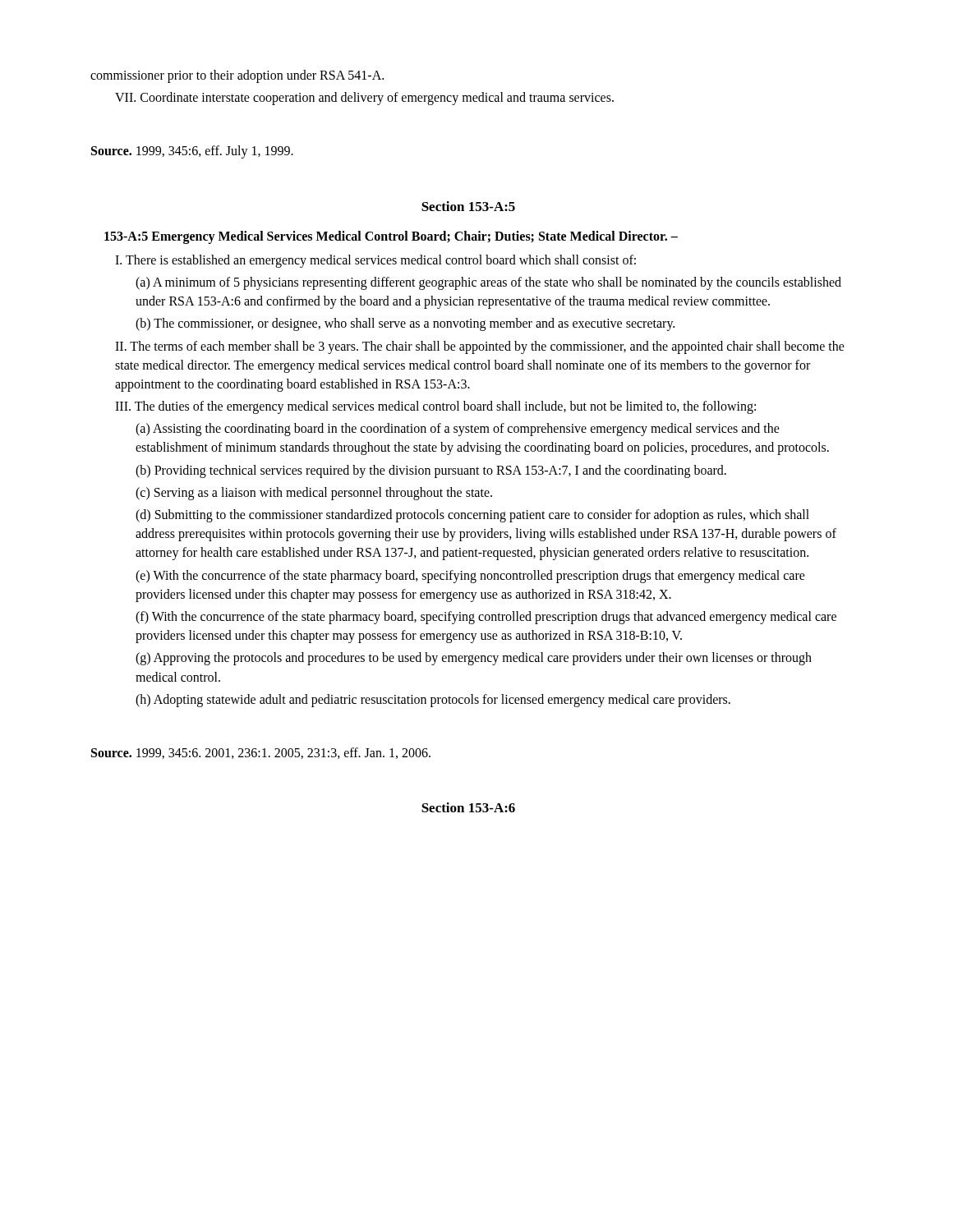Click on the passage starting "Section 153-A:6"
Screen dimensions: 1232x953
pos(468,808)
